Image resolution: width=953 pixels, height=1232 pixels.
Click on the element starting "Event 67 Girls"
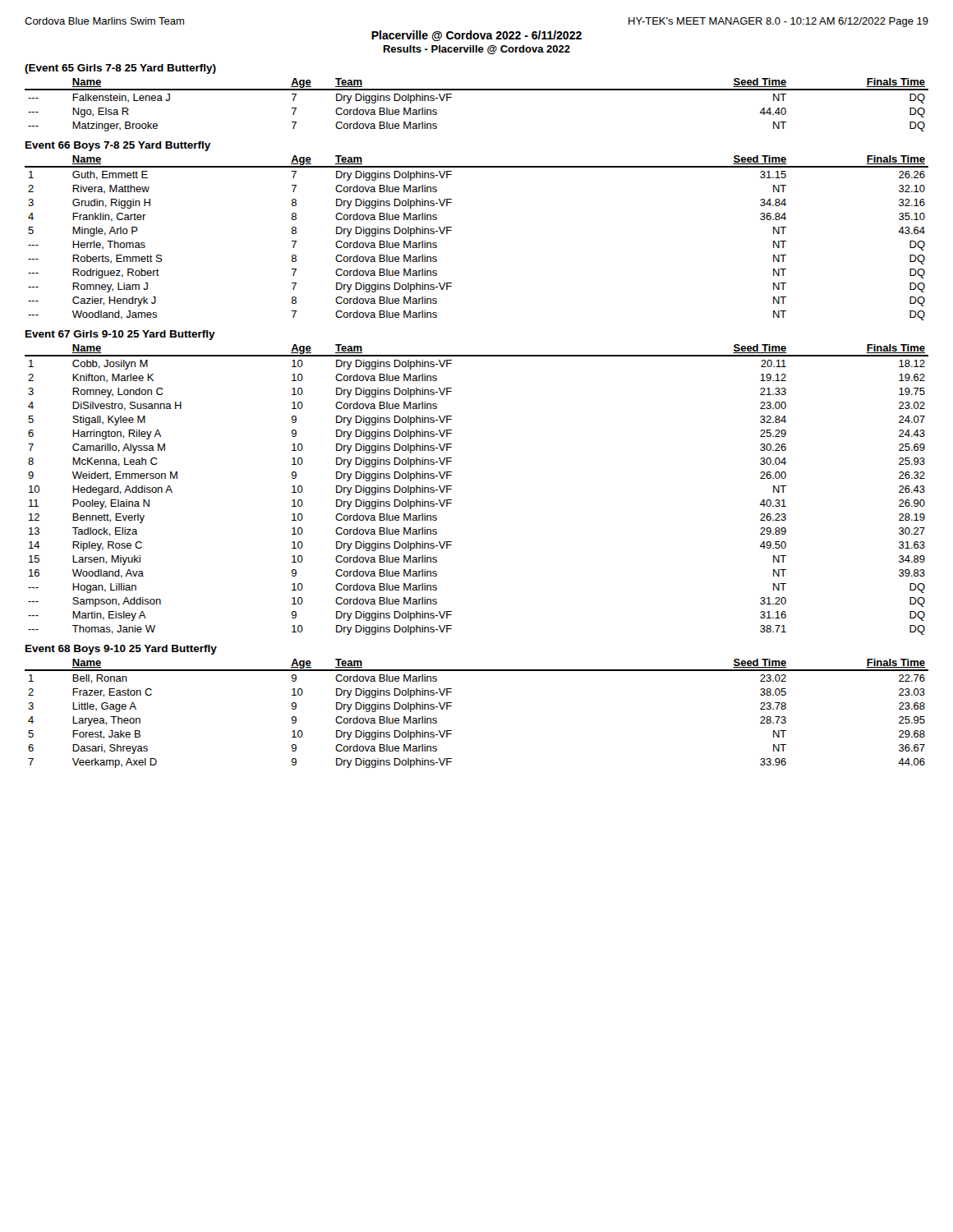pos(120,334)
